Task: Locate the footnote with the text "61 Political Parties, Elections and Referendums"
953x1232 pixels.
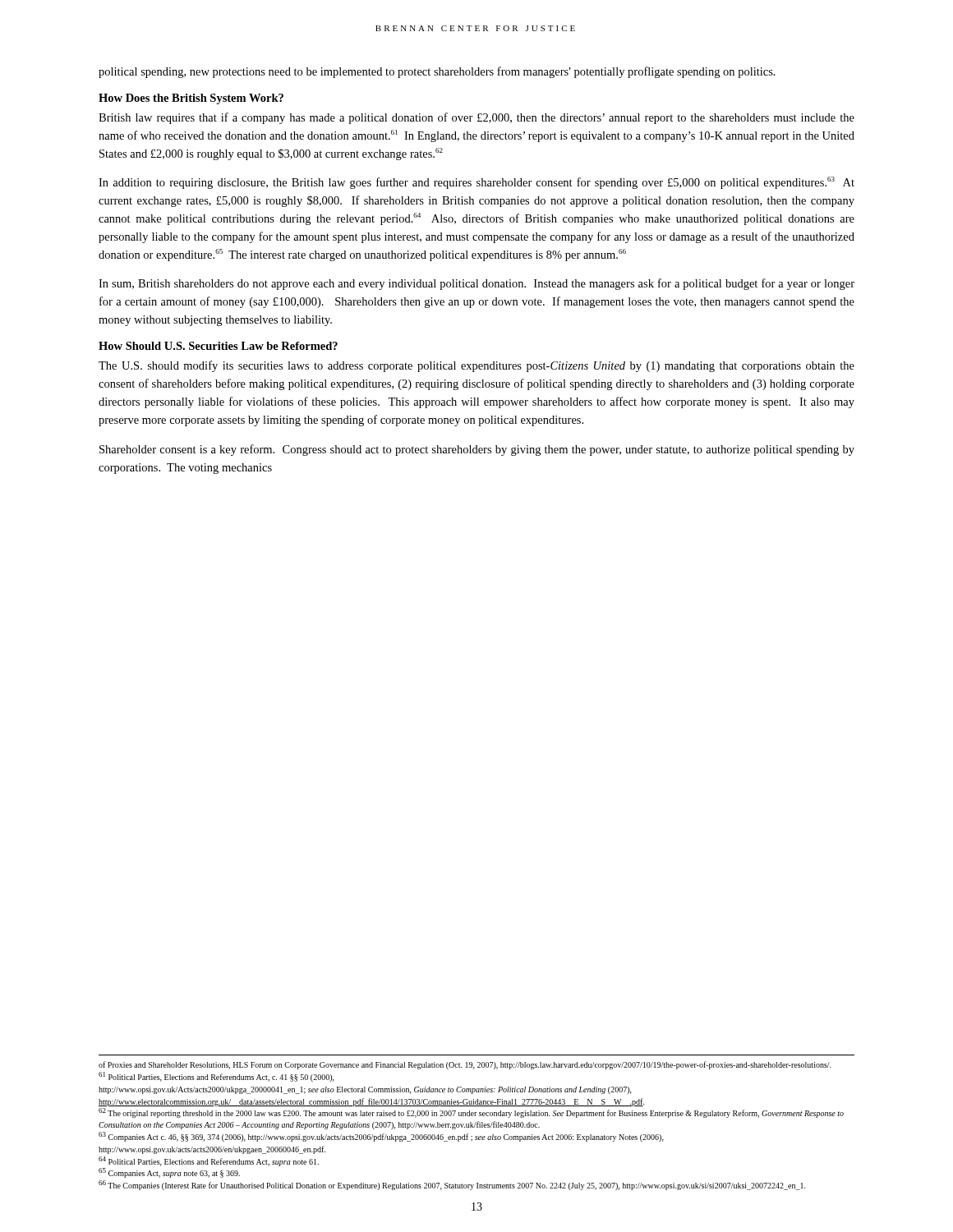Action: pyautogui.click(x=216, y=1077)
